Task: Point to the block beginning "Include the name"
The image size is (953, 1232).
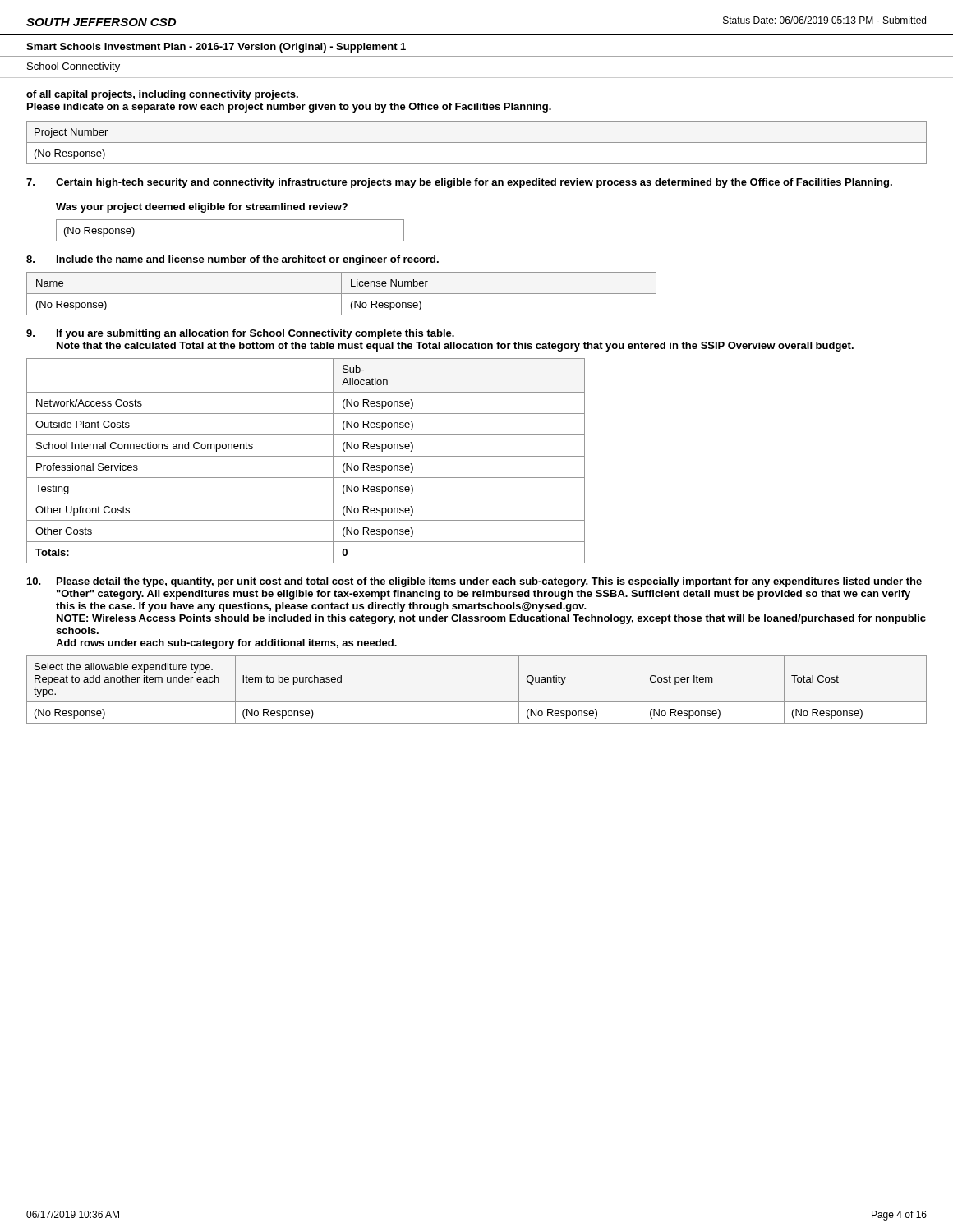Action: (x=232, y=260)
